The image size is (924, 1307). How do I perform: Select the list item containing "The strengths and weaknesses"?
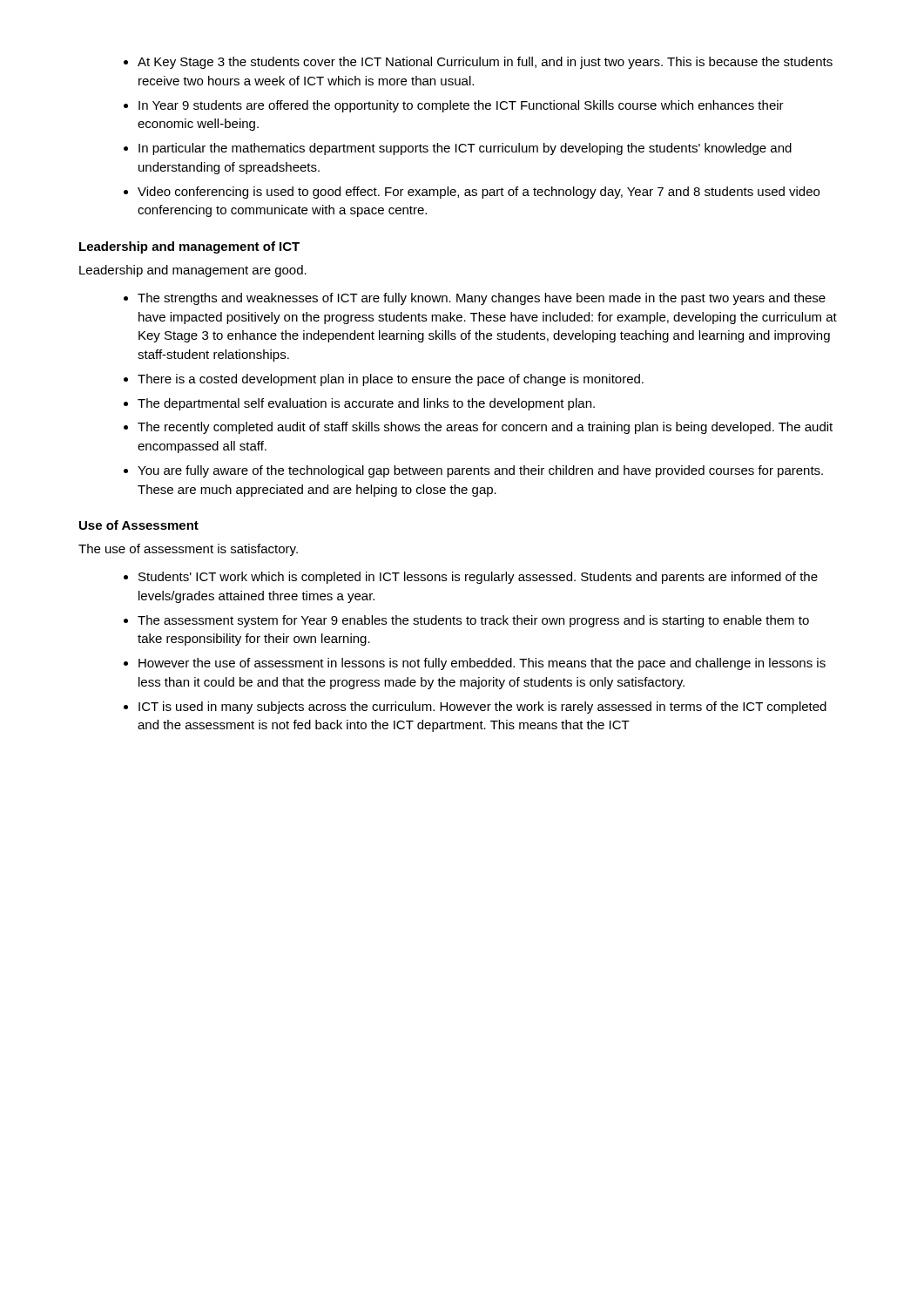point(475,393)
